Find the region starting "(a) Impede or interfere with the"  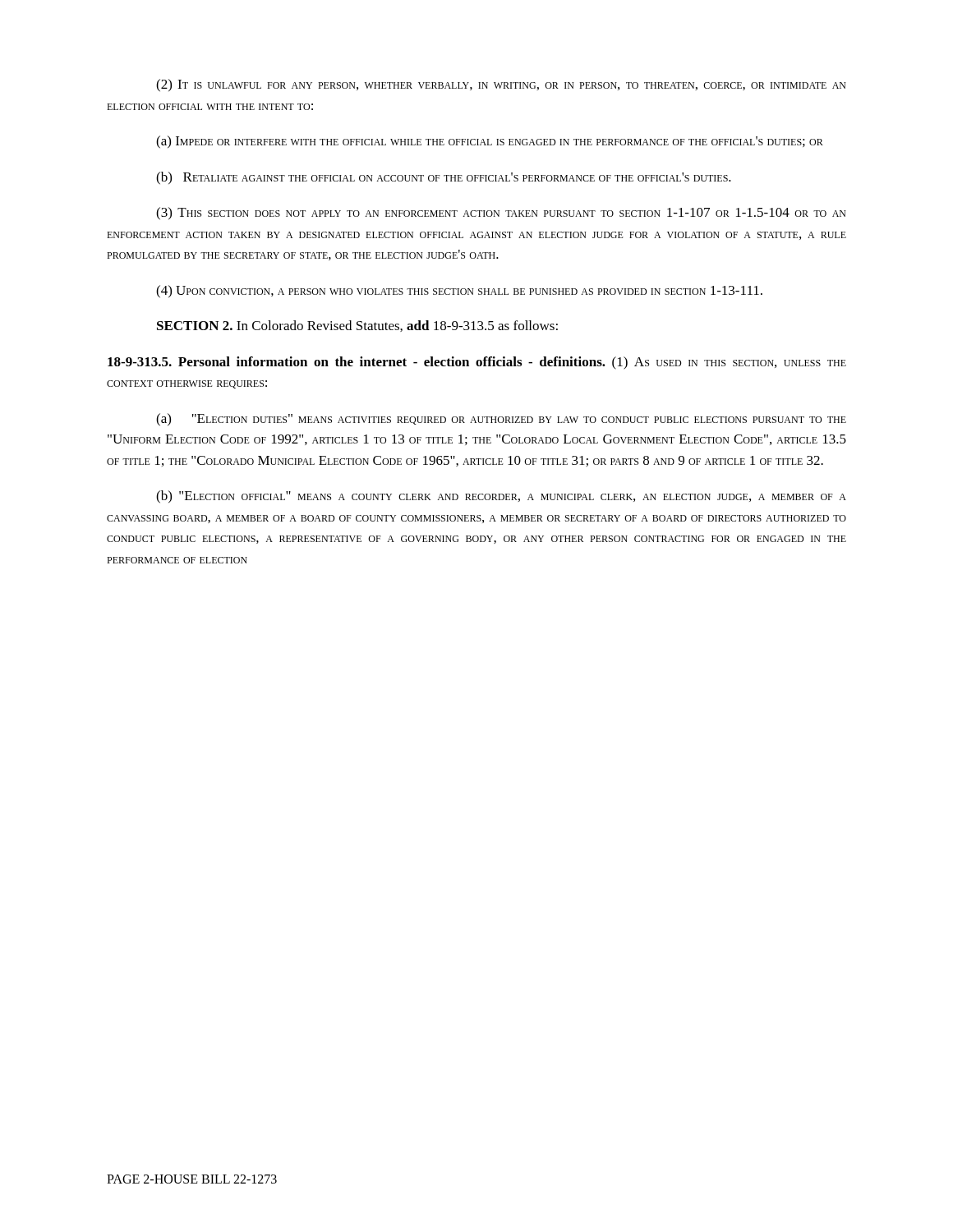[x=490, y=141]
